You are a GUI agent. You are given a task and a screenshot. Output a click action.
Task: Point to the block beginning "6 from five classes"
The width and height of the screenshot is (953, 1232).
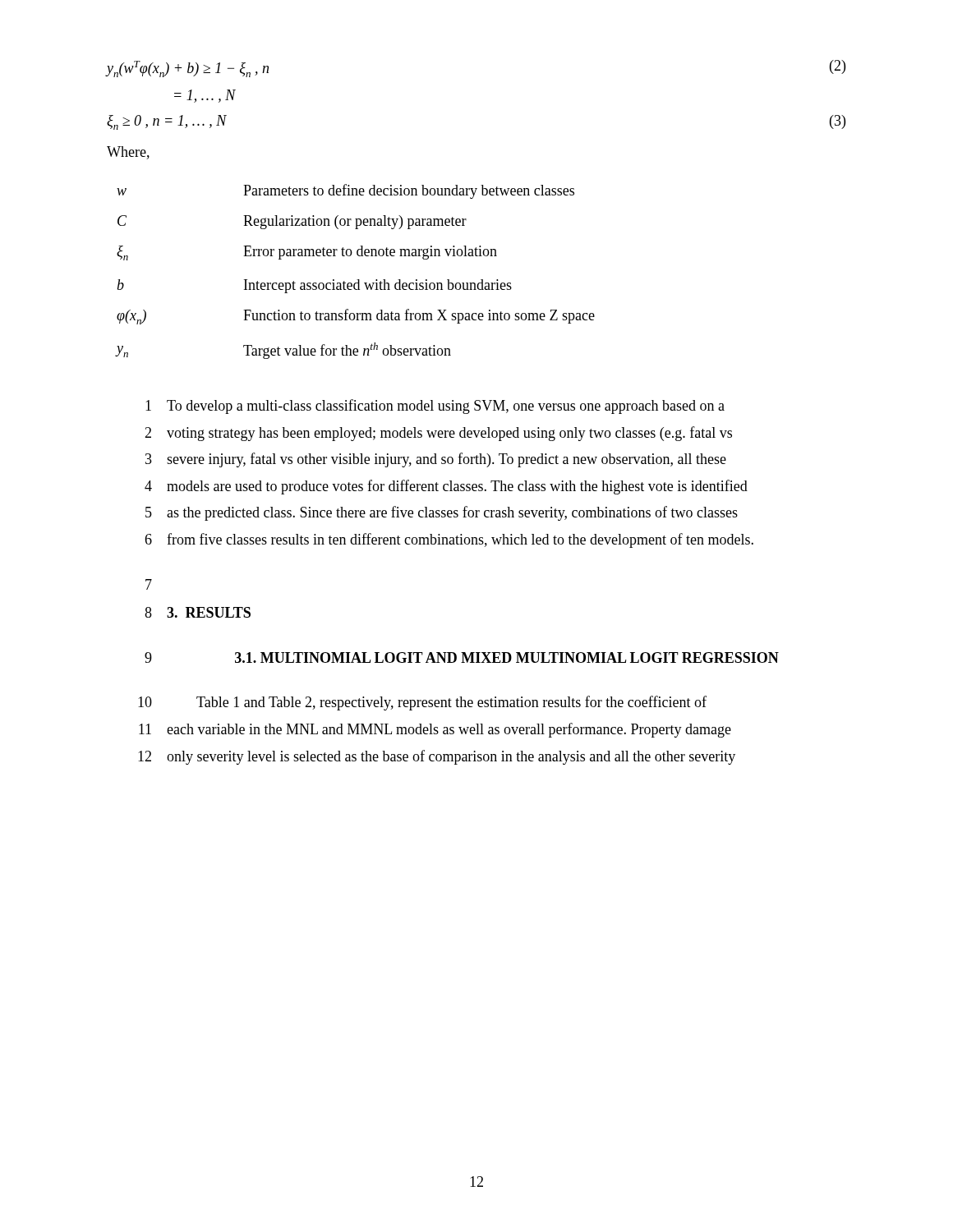coord(476,540)
